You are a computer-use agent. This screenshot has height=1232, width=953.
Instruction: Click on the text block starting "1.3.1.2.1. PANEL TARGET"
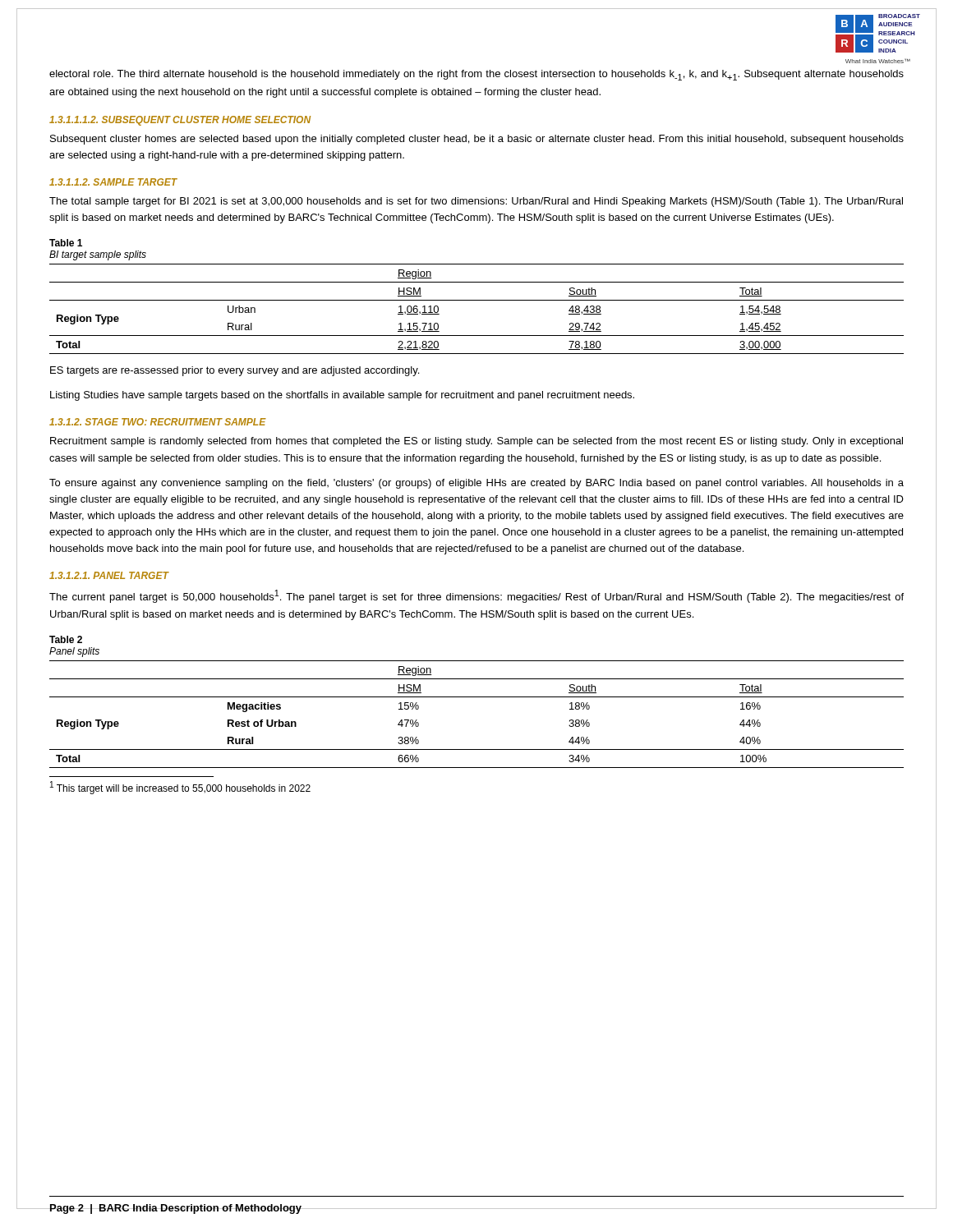click(109, 576)
